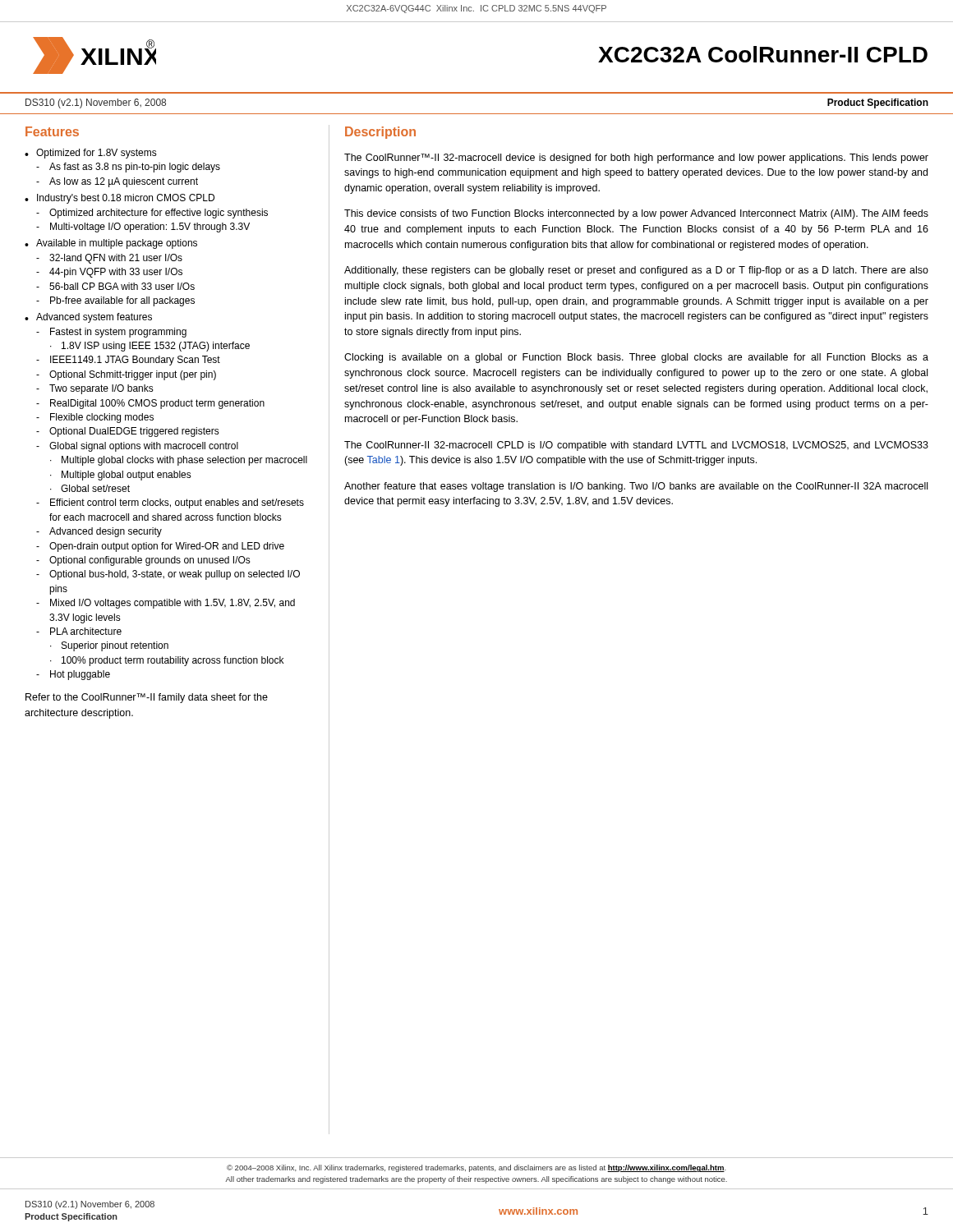
Task: Point to the passage starting "Flexible clocking modes"
Action: point(102,417)
